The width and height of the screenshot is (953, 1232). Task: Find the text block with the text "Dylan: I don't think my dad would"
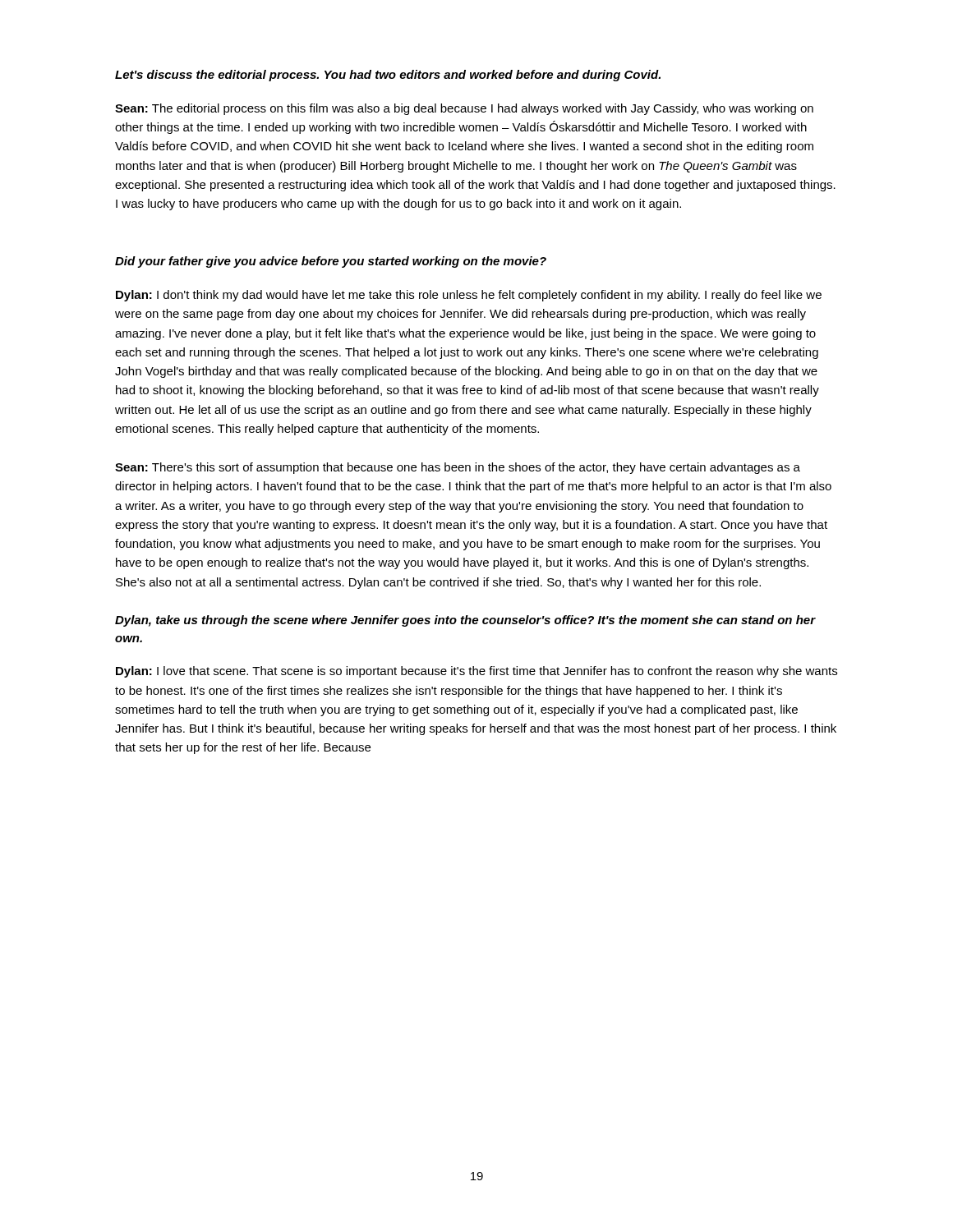468,361
